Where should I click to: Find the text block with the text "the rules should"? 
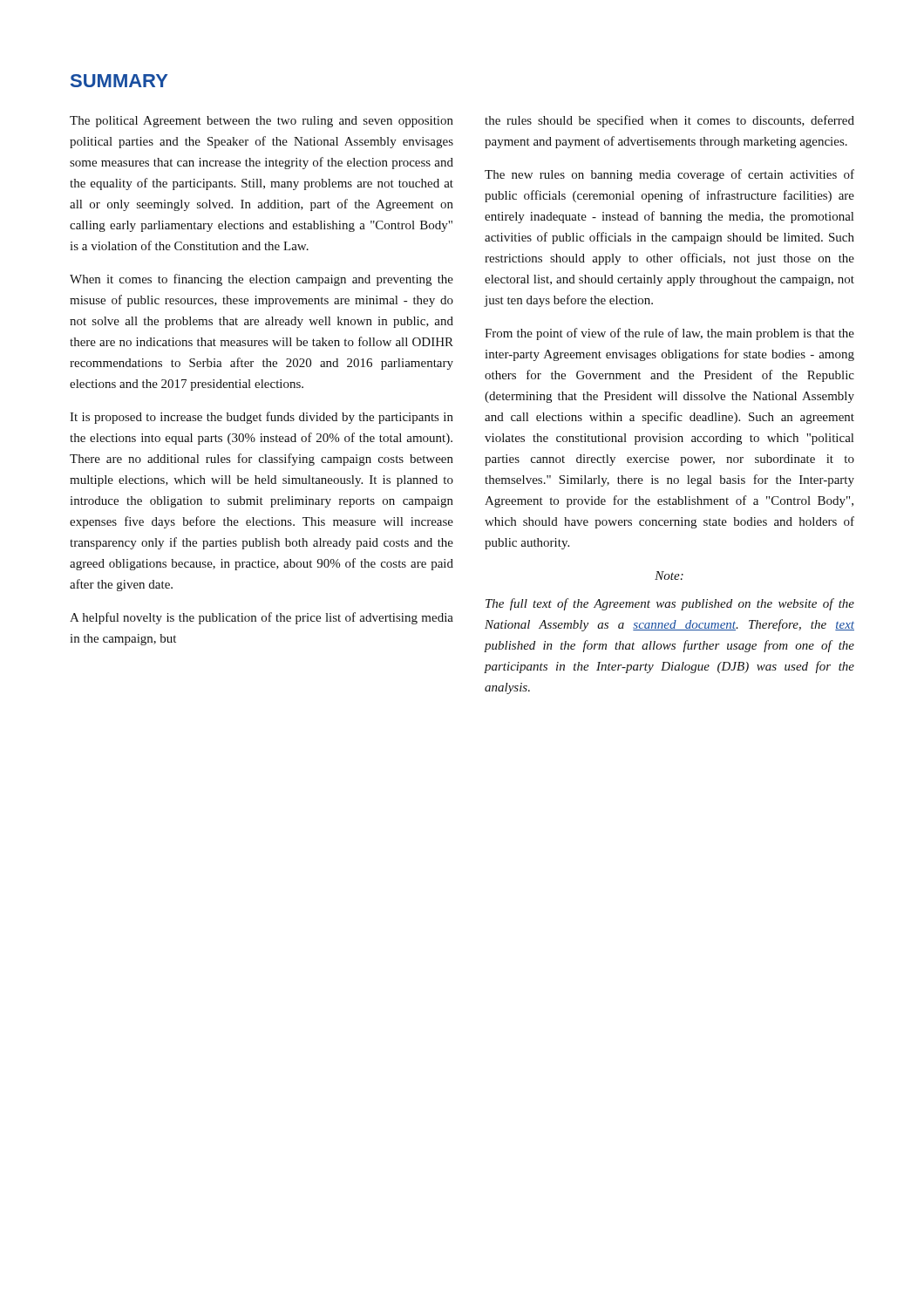(669, 131)
